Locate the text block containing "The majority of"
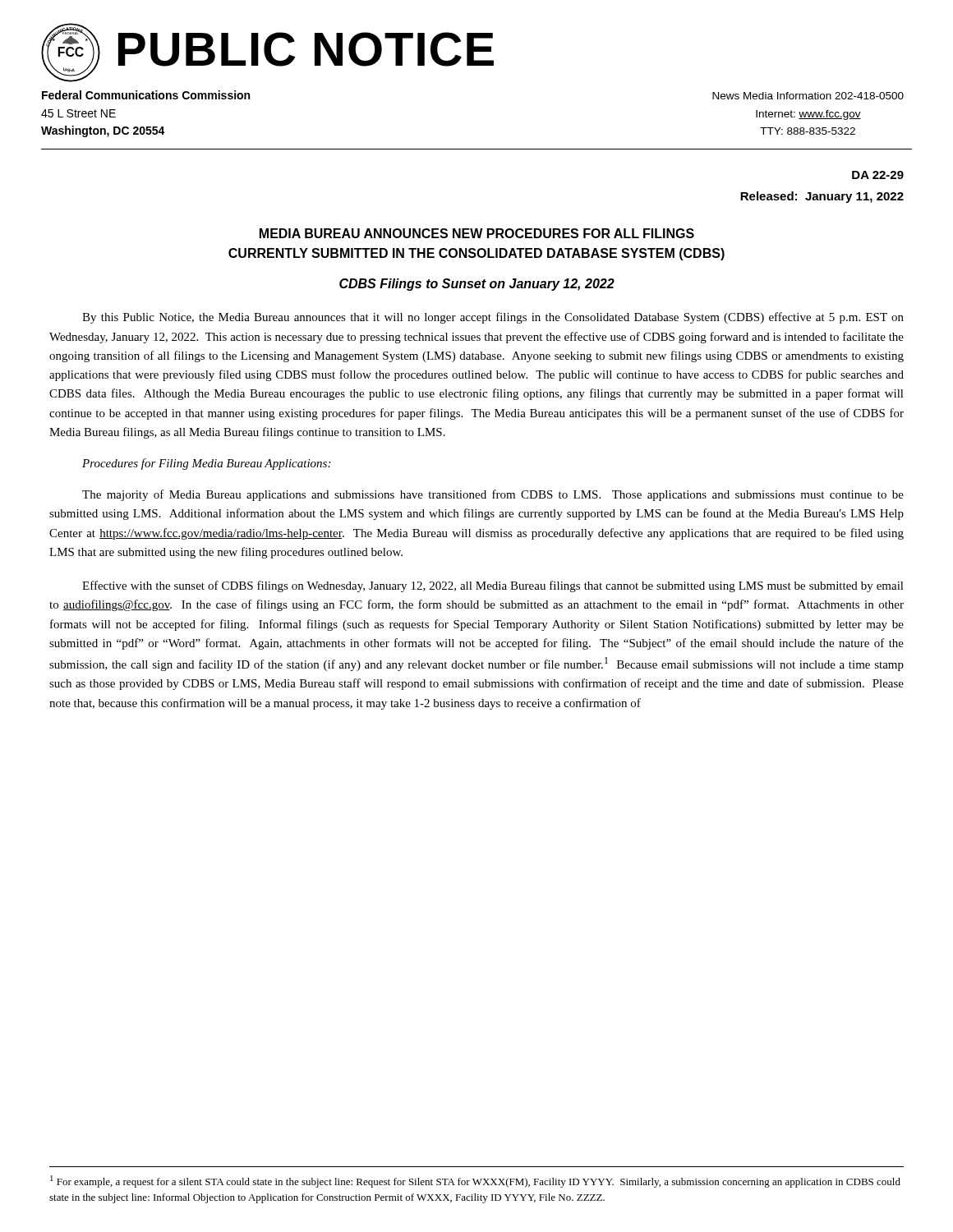The image size is (953, 1232). [476, 524]
